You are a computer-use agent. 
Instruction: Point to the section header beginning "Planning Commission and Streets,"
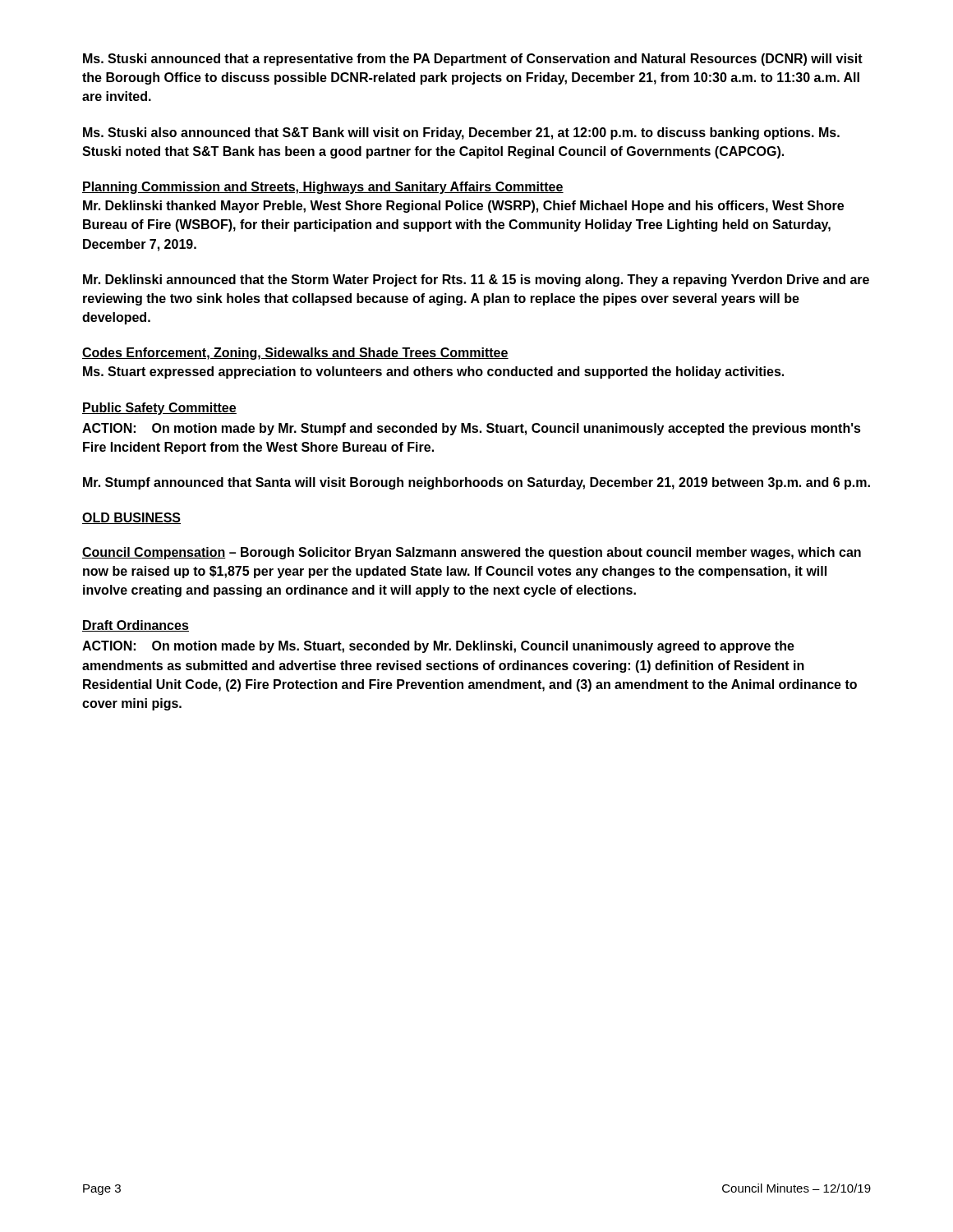coord(323,187)
